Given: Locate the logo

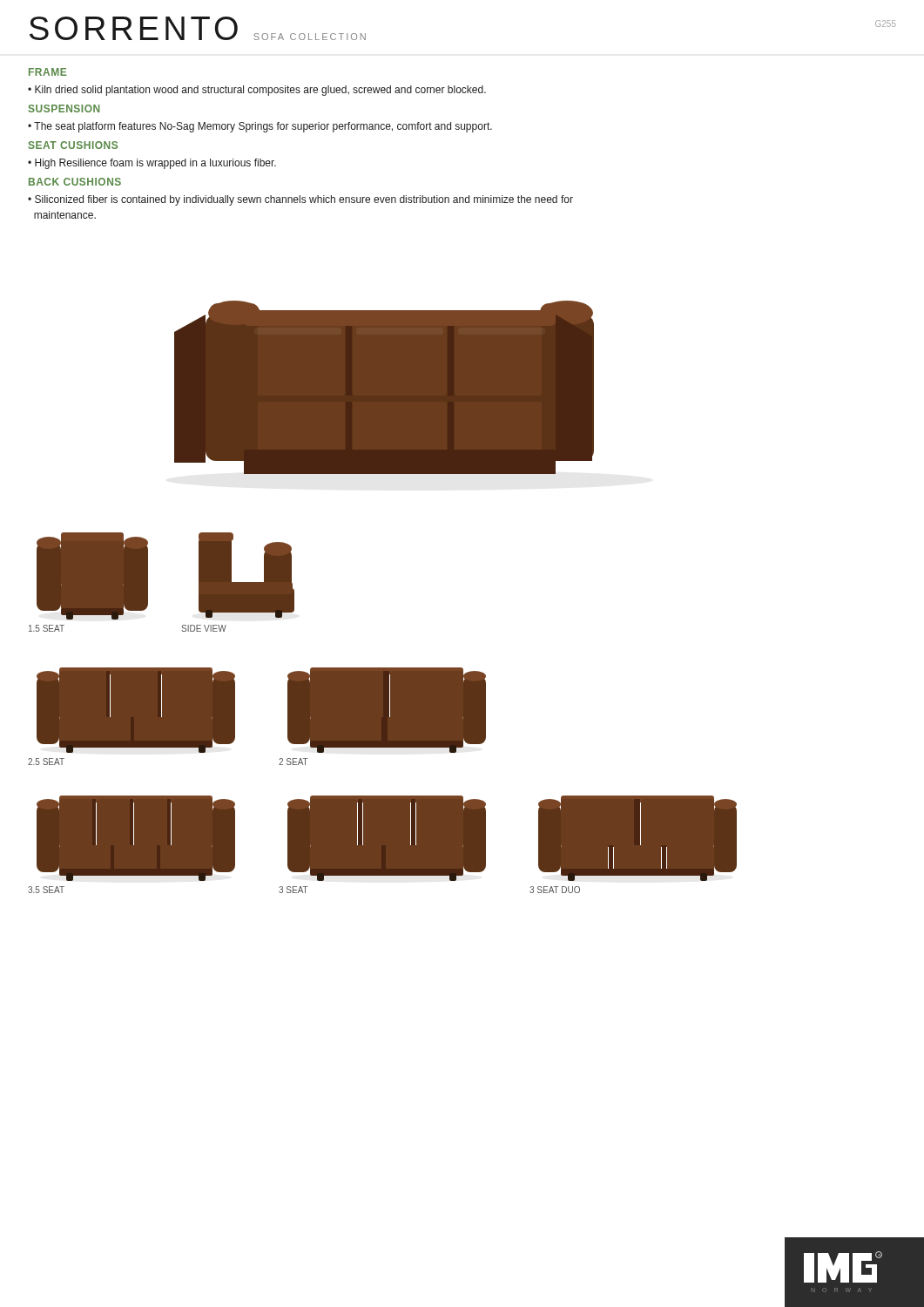Looking at the screenshot, I should 854,1272.
